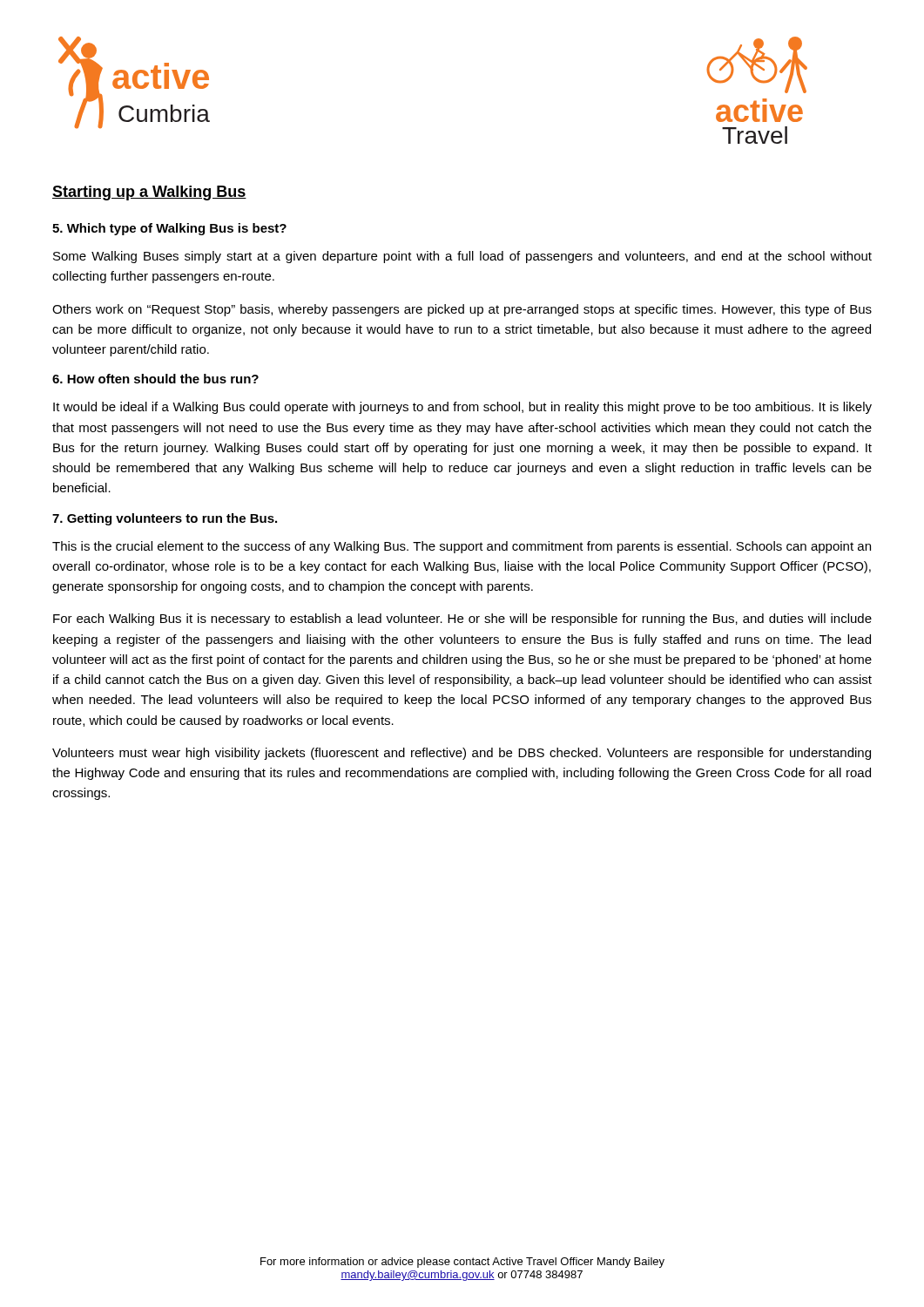Find the passage starting "5. Which type of Walking Bus"
The height and width of the screenshot is (1307, 924).
(x=170, y=228)
